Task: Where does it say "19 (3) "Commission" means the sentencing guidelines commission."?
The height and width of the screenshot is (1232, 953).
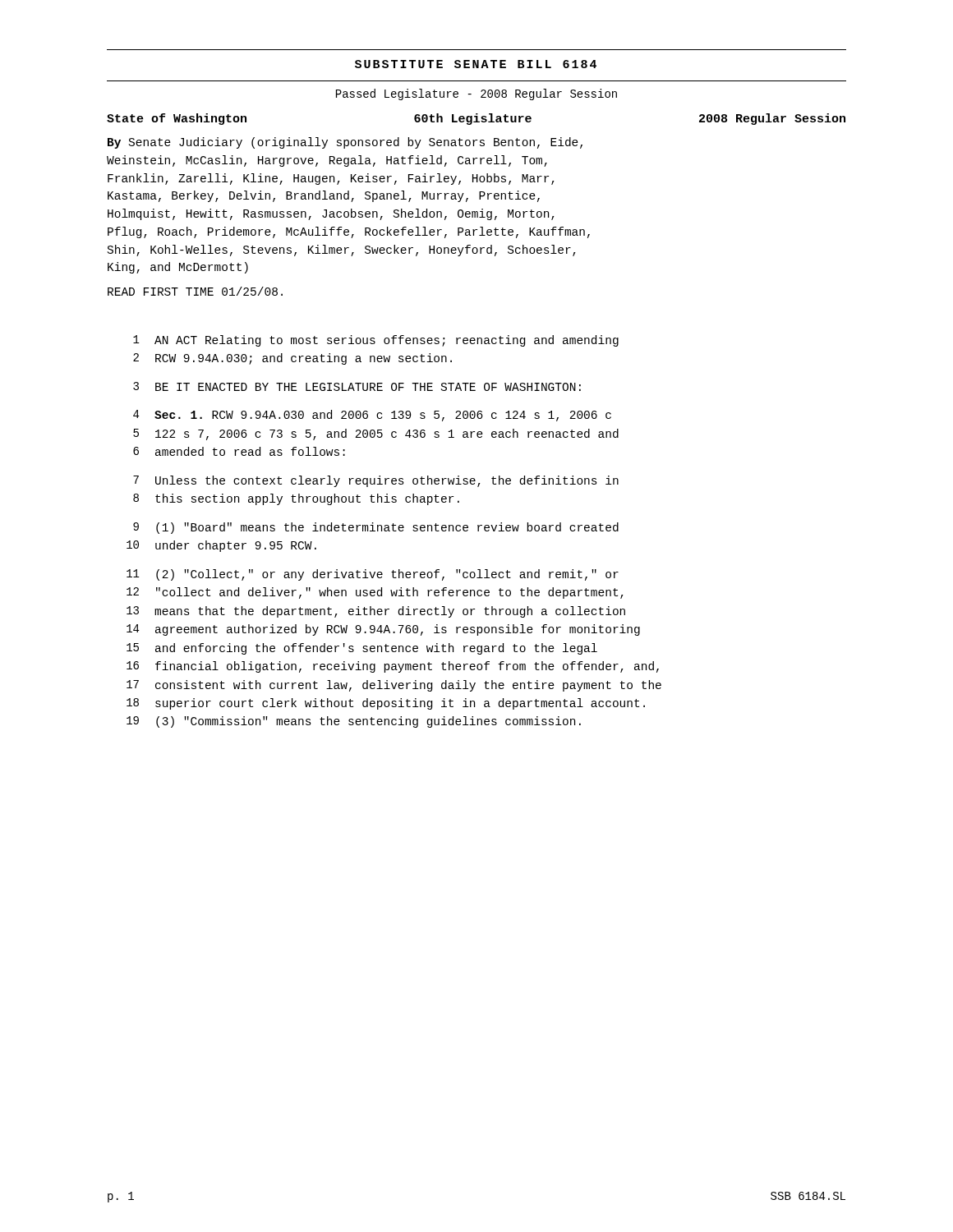Action: 476,723
